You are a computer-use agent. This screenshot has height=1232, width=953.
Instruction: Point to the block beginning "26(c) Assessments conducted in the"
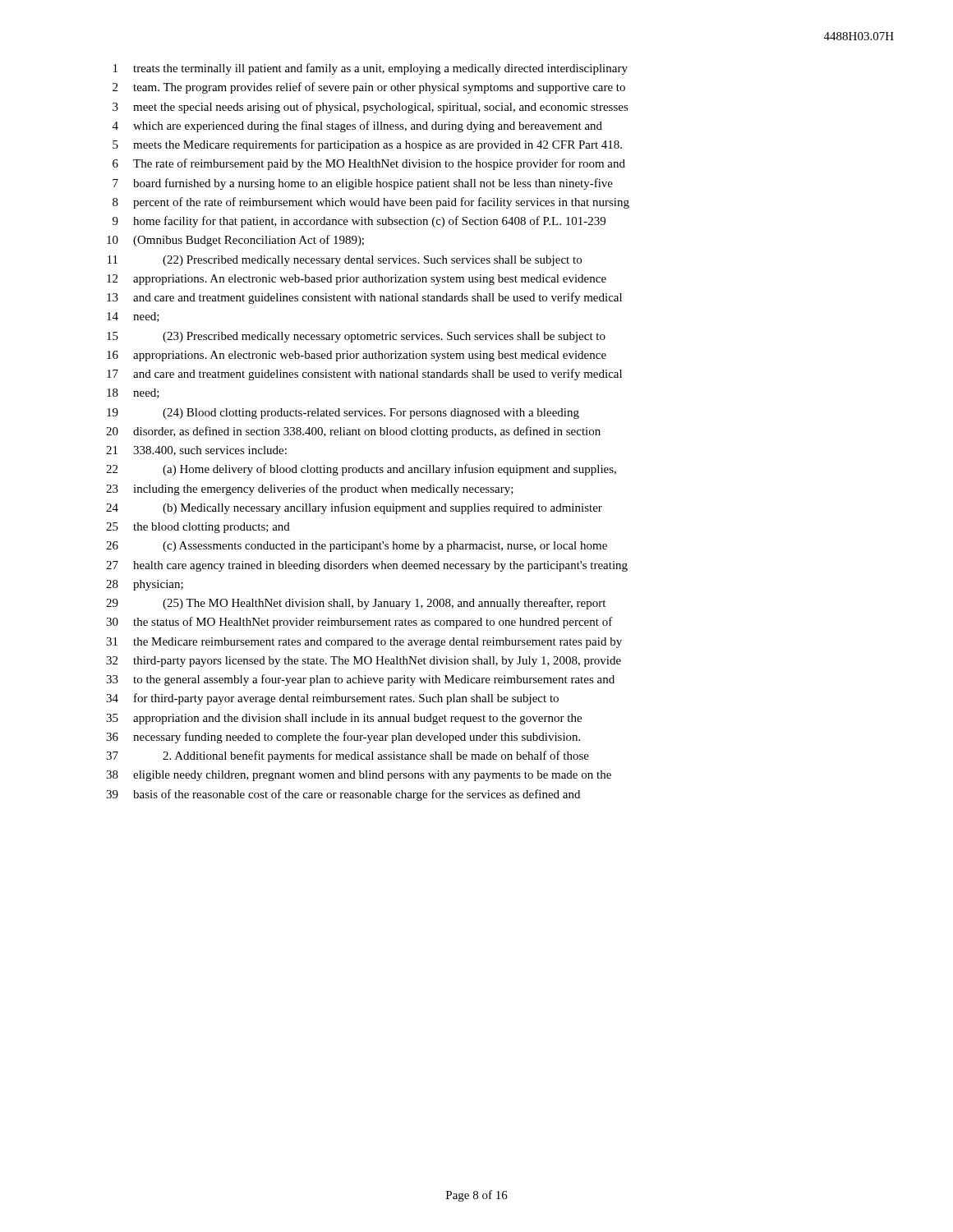coord(491,565)
